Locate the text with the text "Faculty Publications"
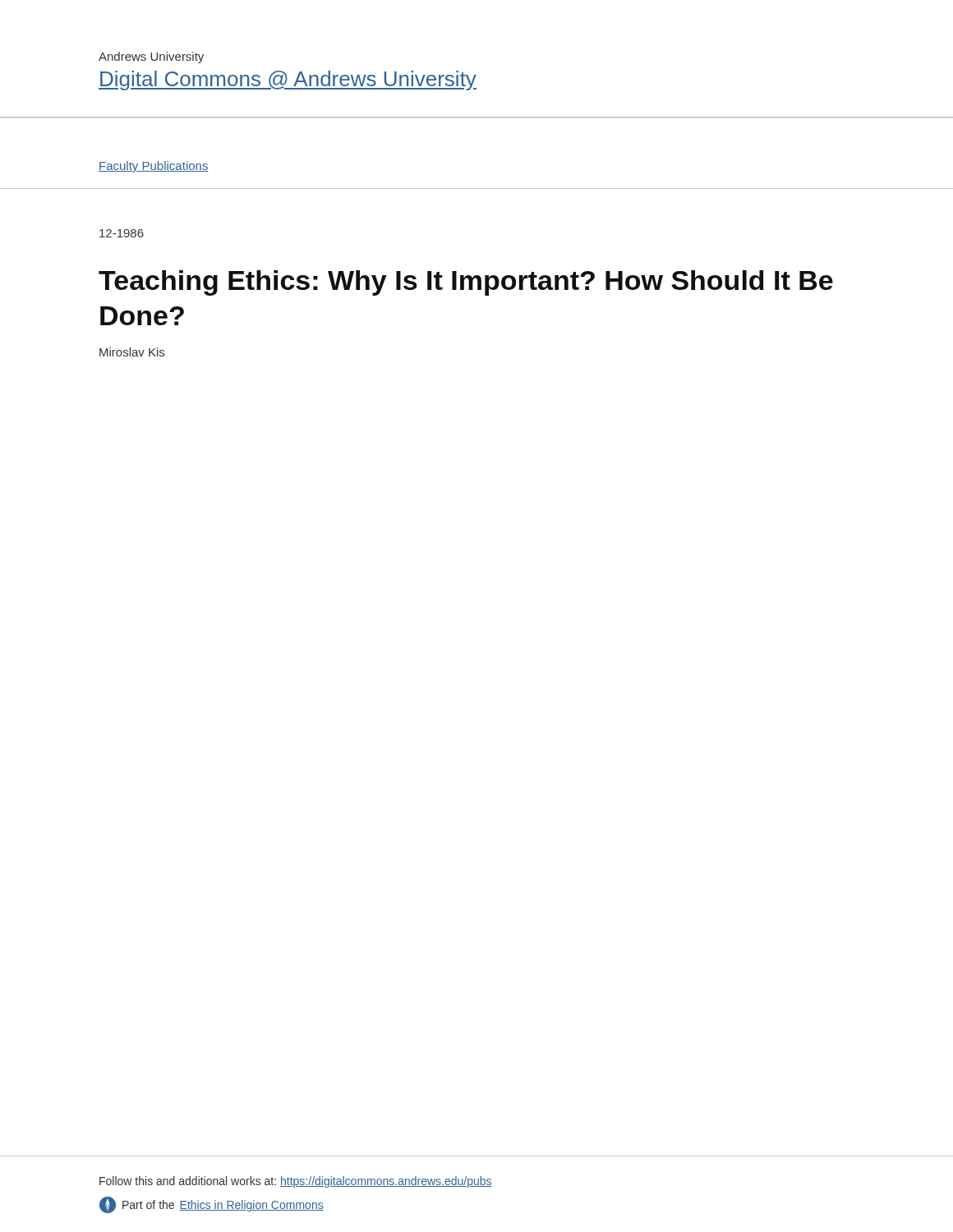 click(153, 166)
